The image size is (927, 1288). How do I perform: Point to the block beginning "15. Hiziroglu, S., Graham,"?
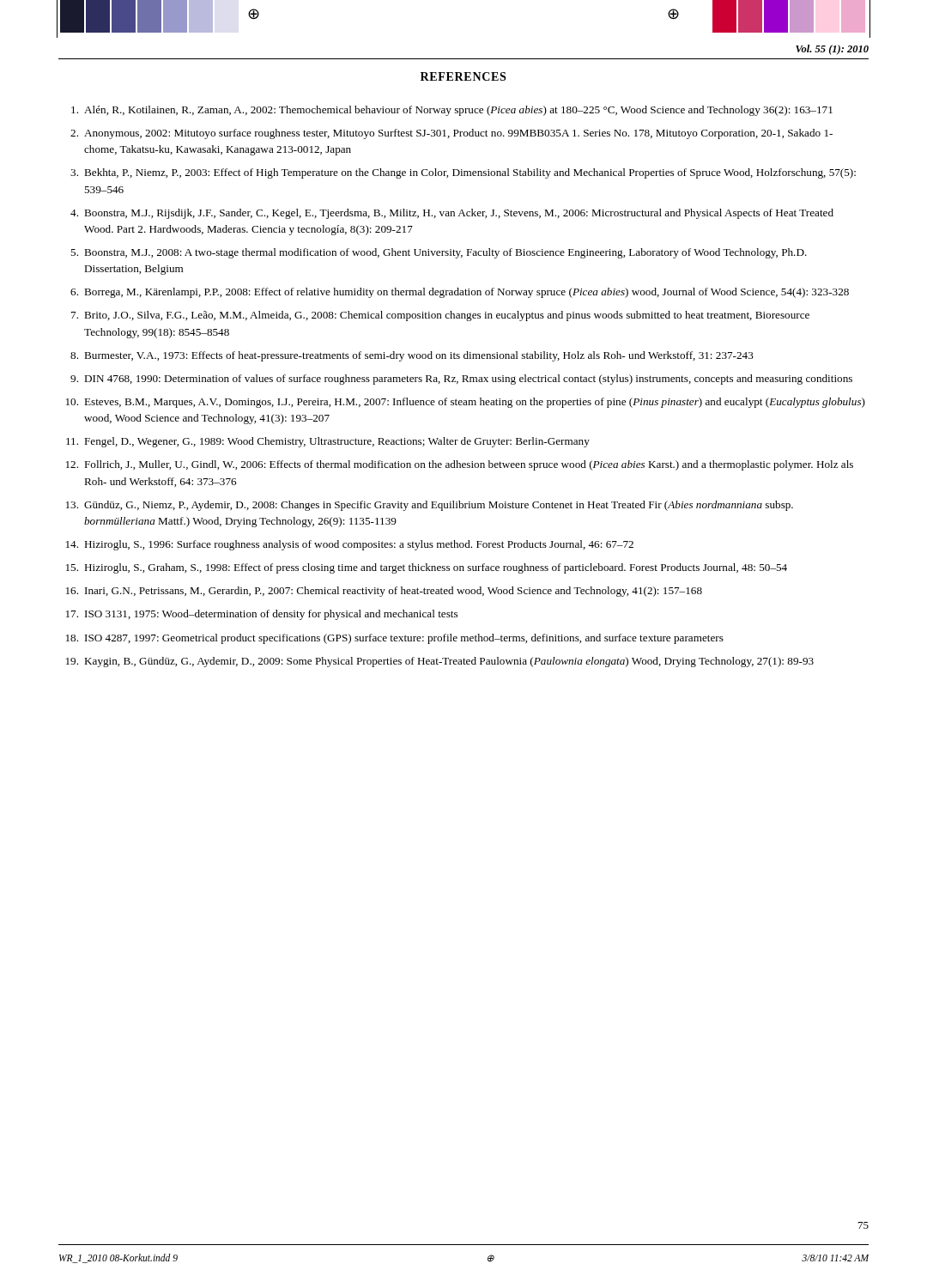point(462,567)
